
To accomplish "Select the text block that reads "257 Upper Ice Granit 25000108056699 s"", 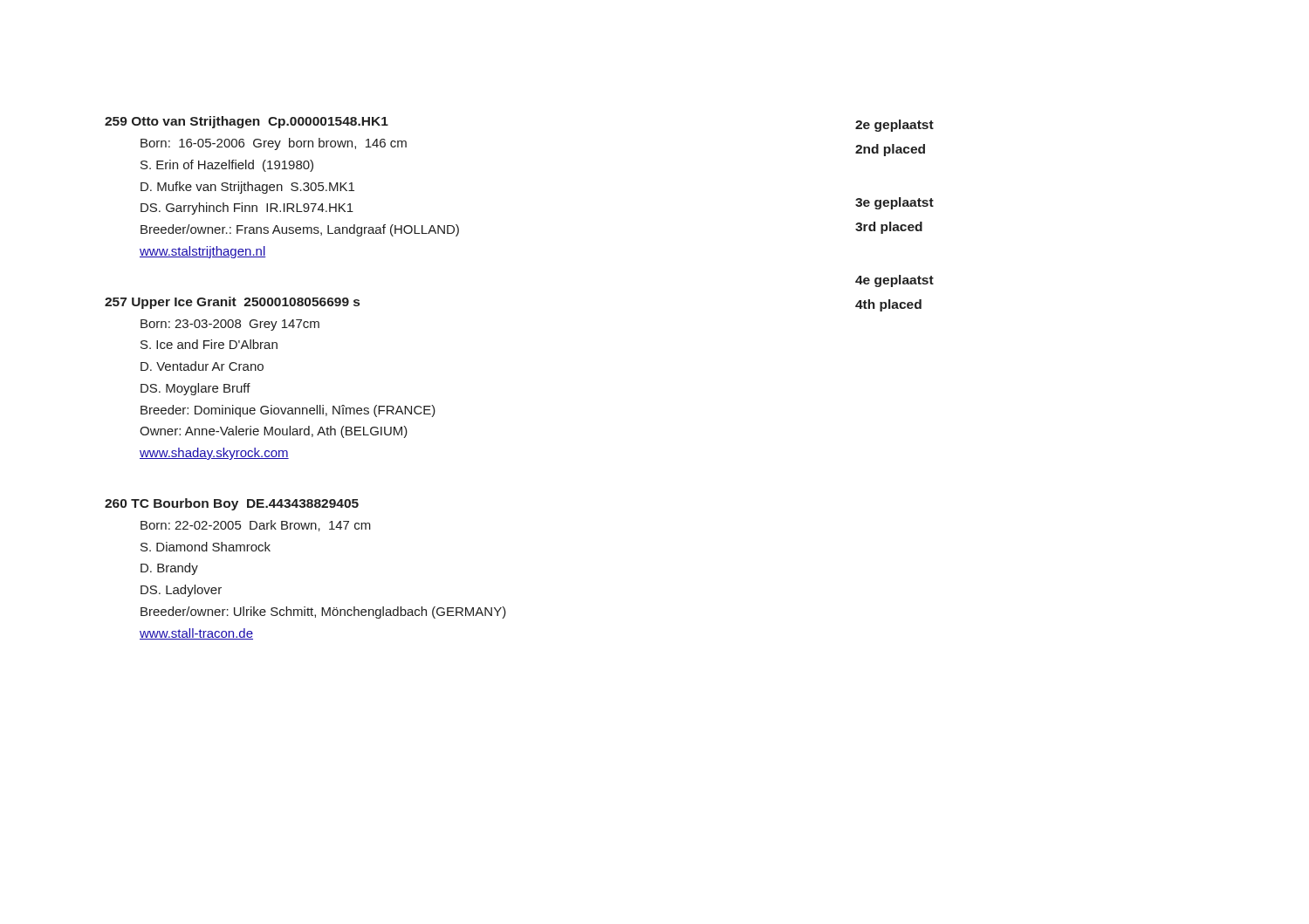I will tap(232, 303).
